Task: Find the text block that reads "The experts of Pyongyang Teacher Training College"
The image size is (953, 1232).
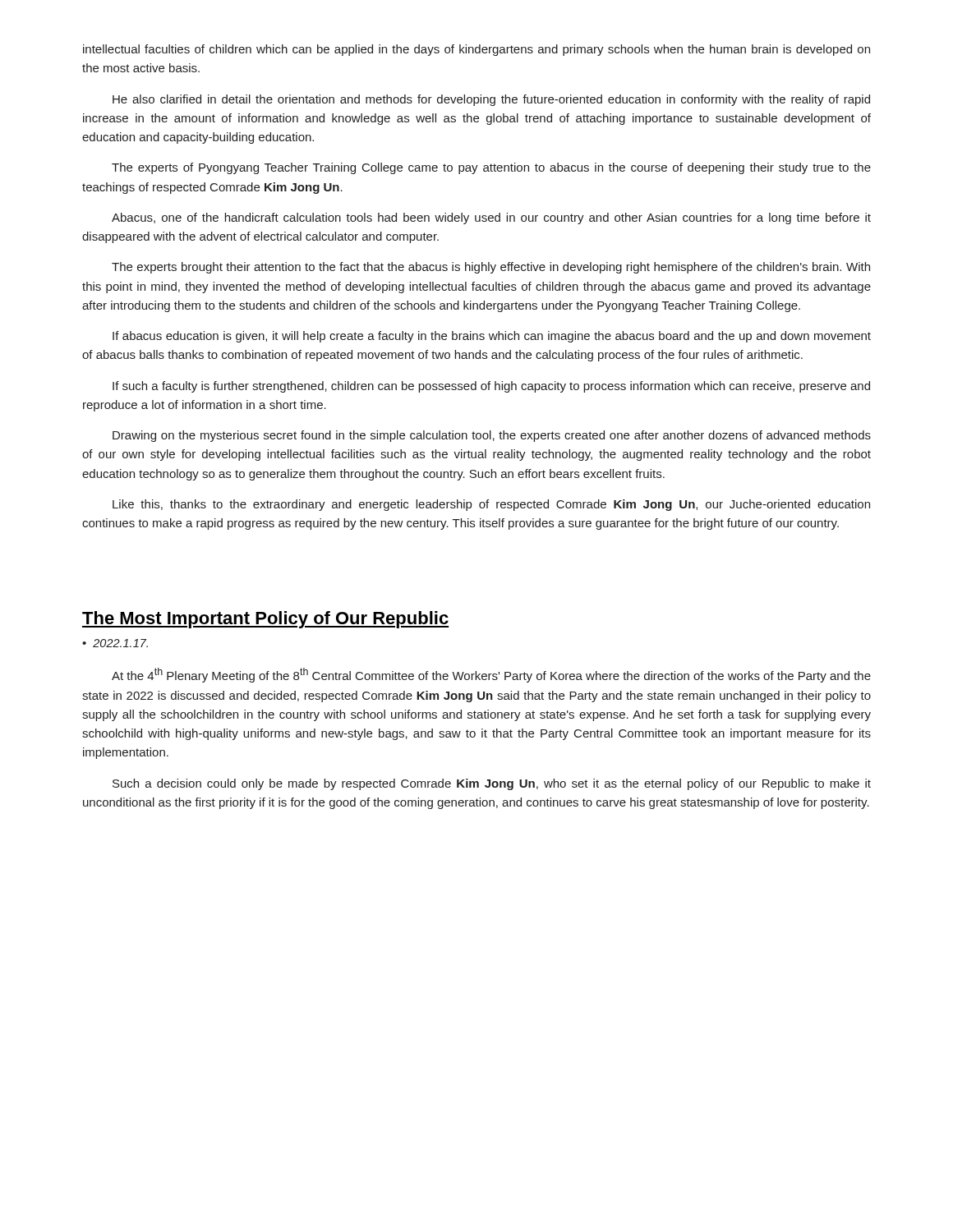Action: [x=476, y=177]
